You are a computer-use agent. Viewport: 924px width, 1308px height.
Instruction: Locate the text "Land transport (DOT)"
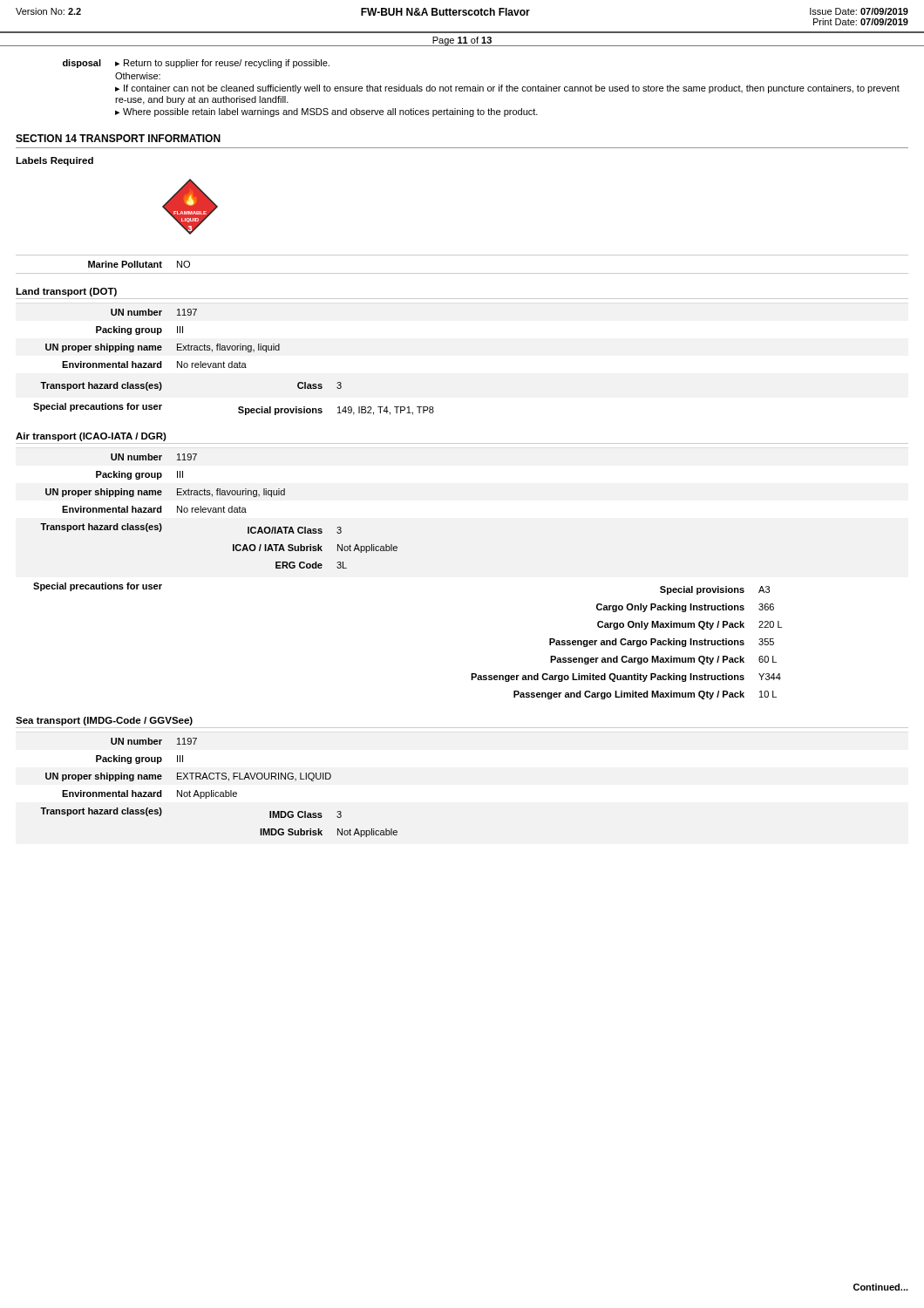66,291
